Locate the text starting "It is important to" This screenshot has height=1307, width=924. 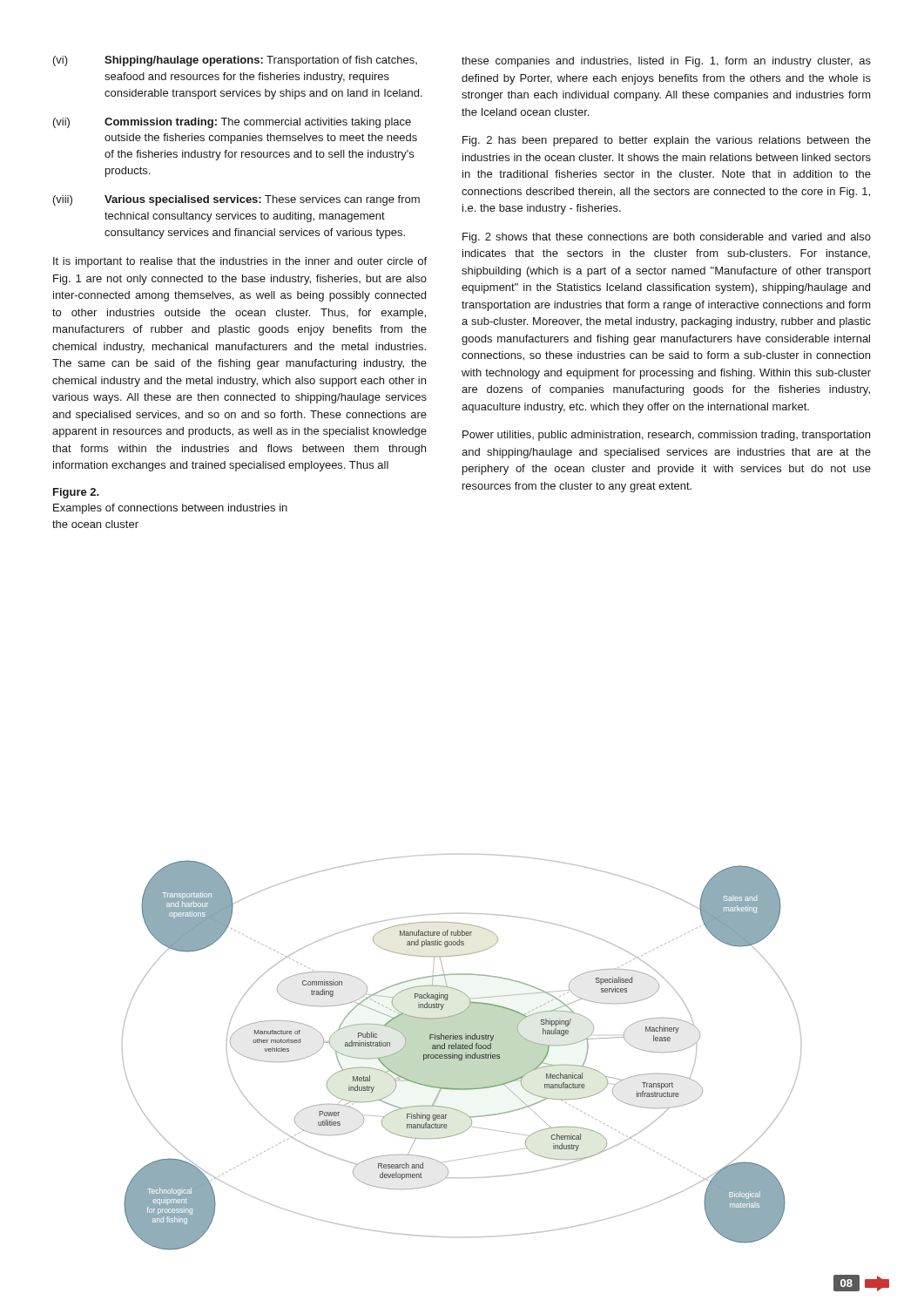240,363
